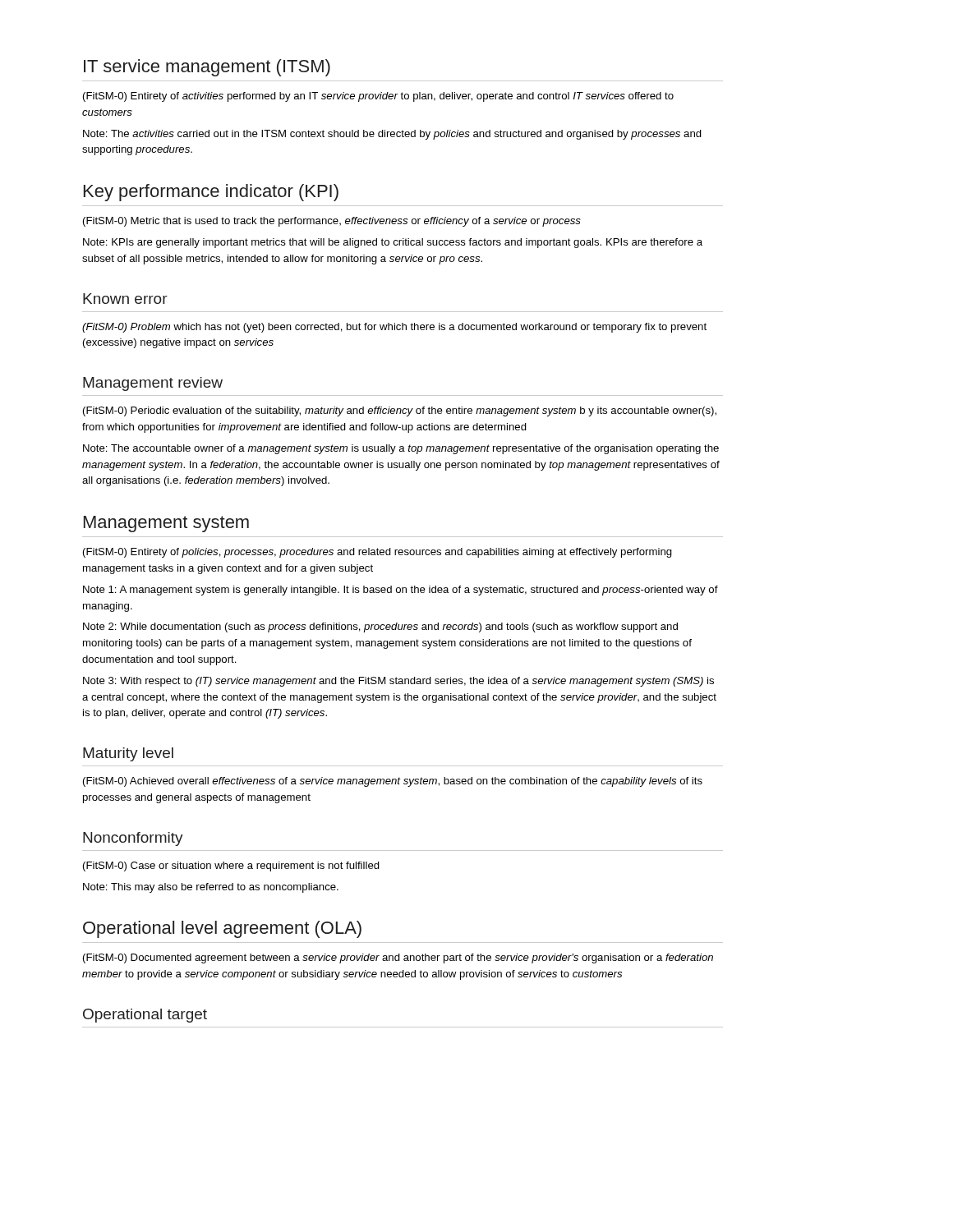Navigate to the region starting "Management review"
The width and height of the screenshot is (953, 1232).
click(x=403, y=385)
